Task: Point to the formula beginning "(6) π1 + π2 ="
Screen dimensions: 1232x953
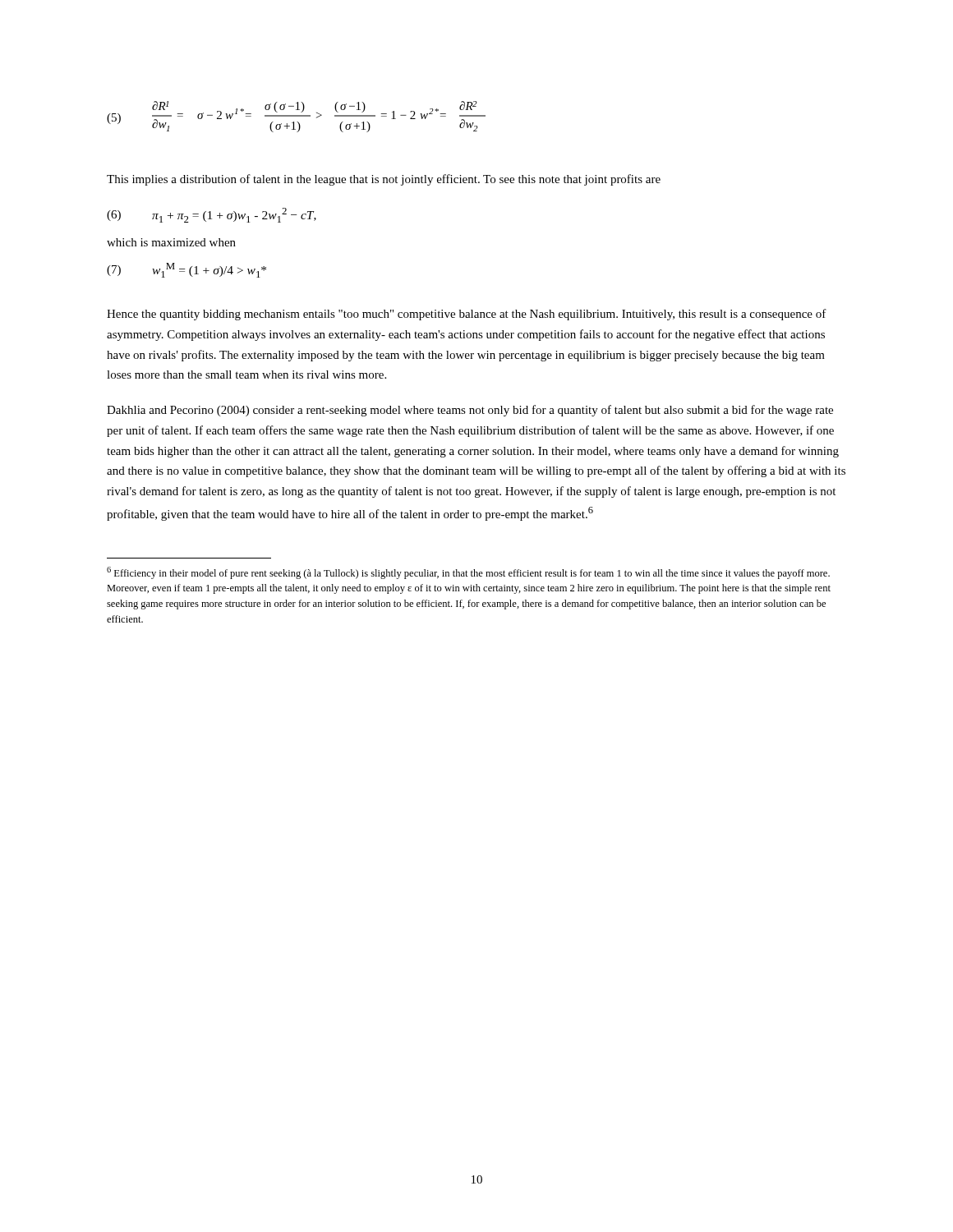Action: point(212,215)
